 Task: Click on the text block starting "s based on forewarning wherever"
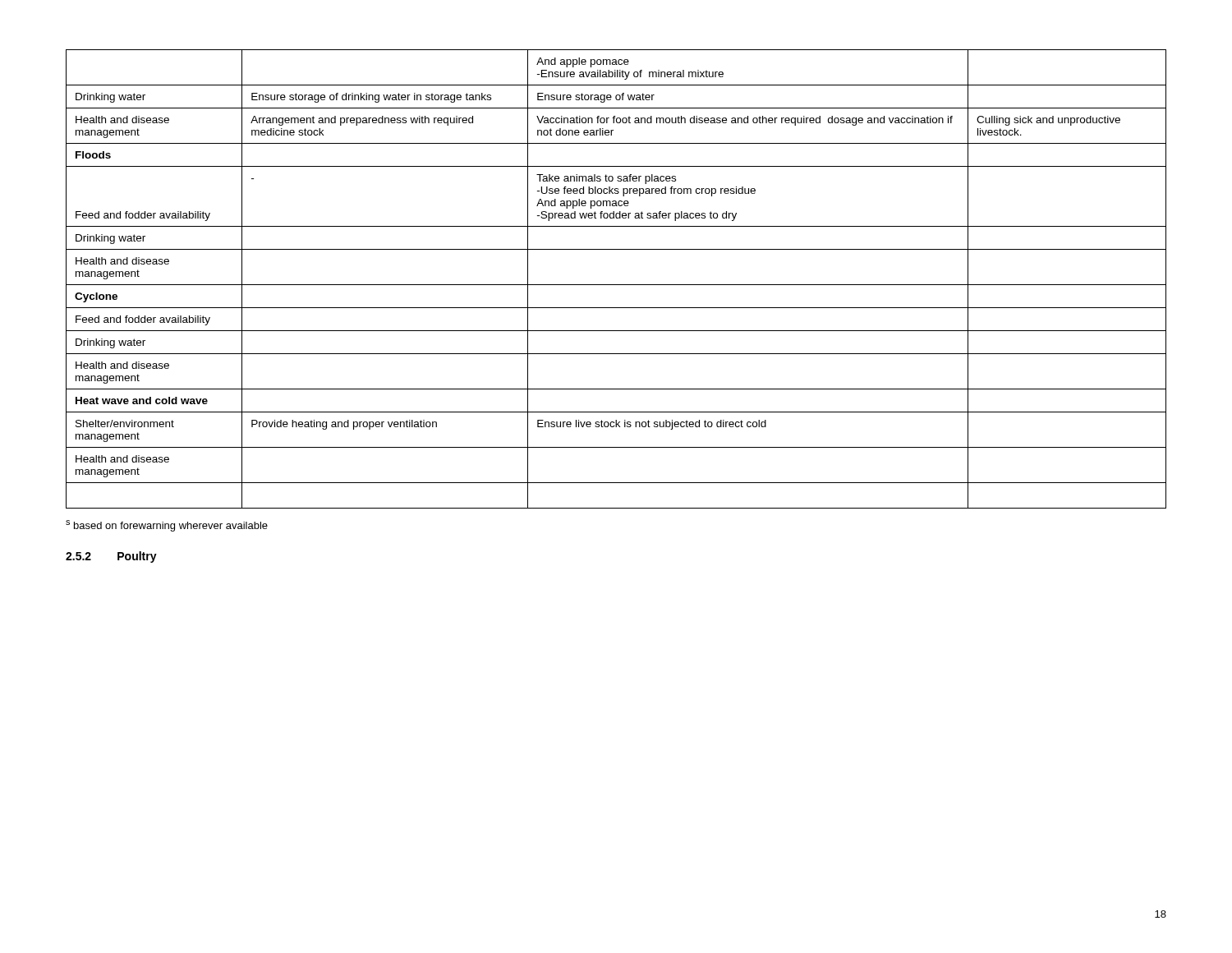tap(167, 524)
